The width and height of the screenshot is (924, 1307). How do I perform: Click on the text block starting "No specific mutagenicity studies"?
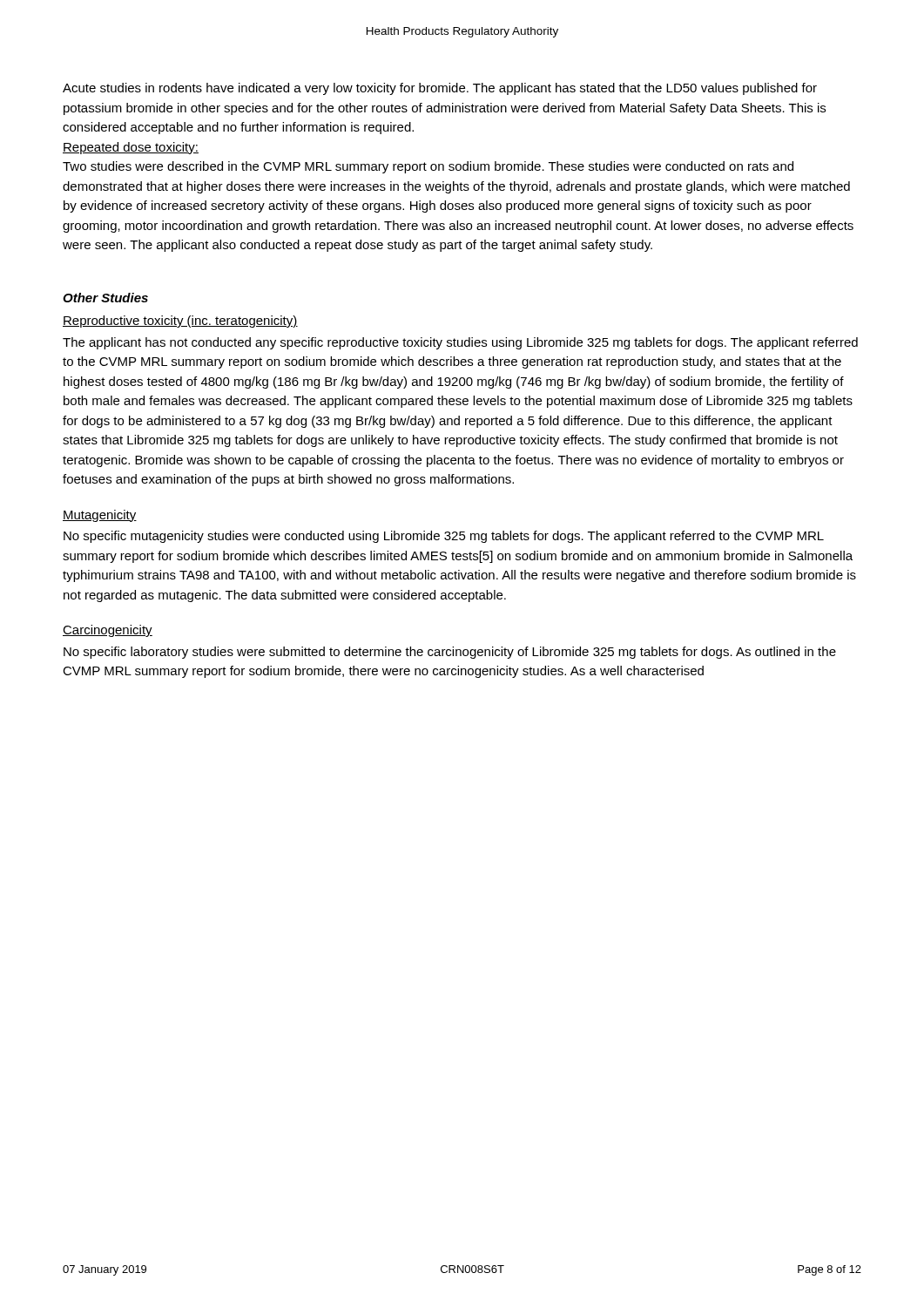pos(462,566)
